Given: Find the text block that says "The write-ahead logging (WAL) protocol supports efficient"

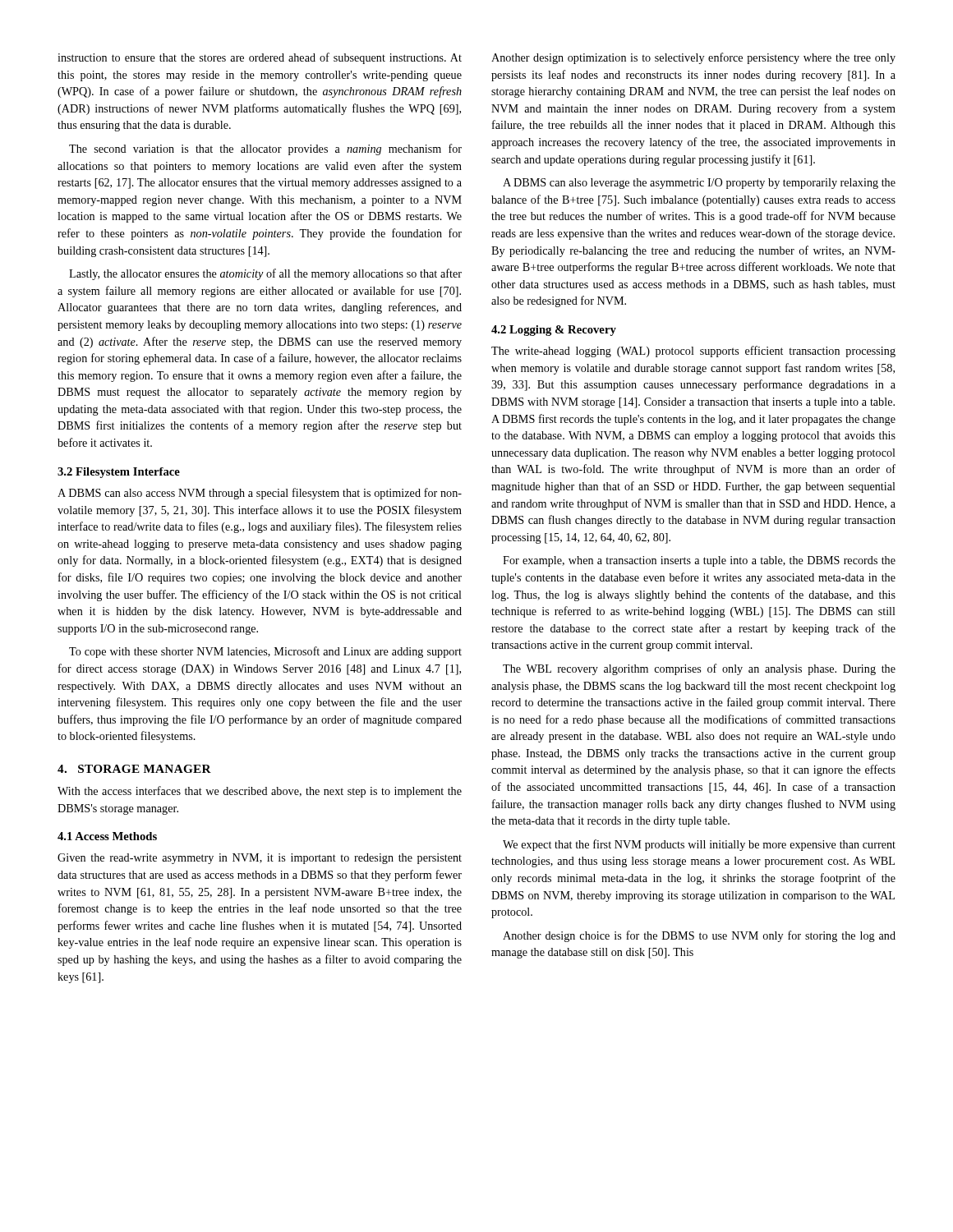Looking at the screenshot, I should 693,652.
